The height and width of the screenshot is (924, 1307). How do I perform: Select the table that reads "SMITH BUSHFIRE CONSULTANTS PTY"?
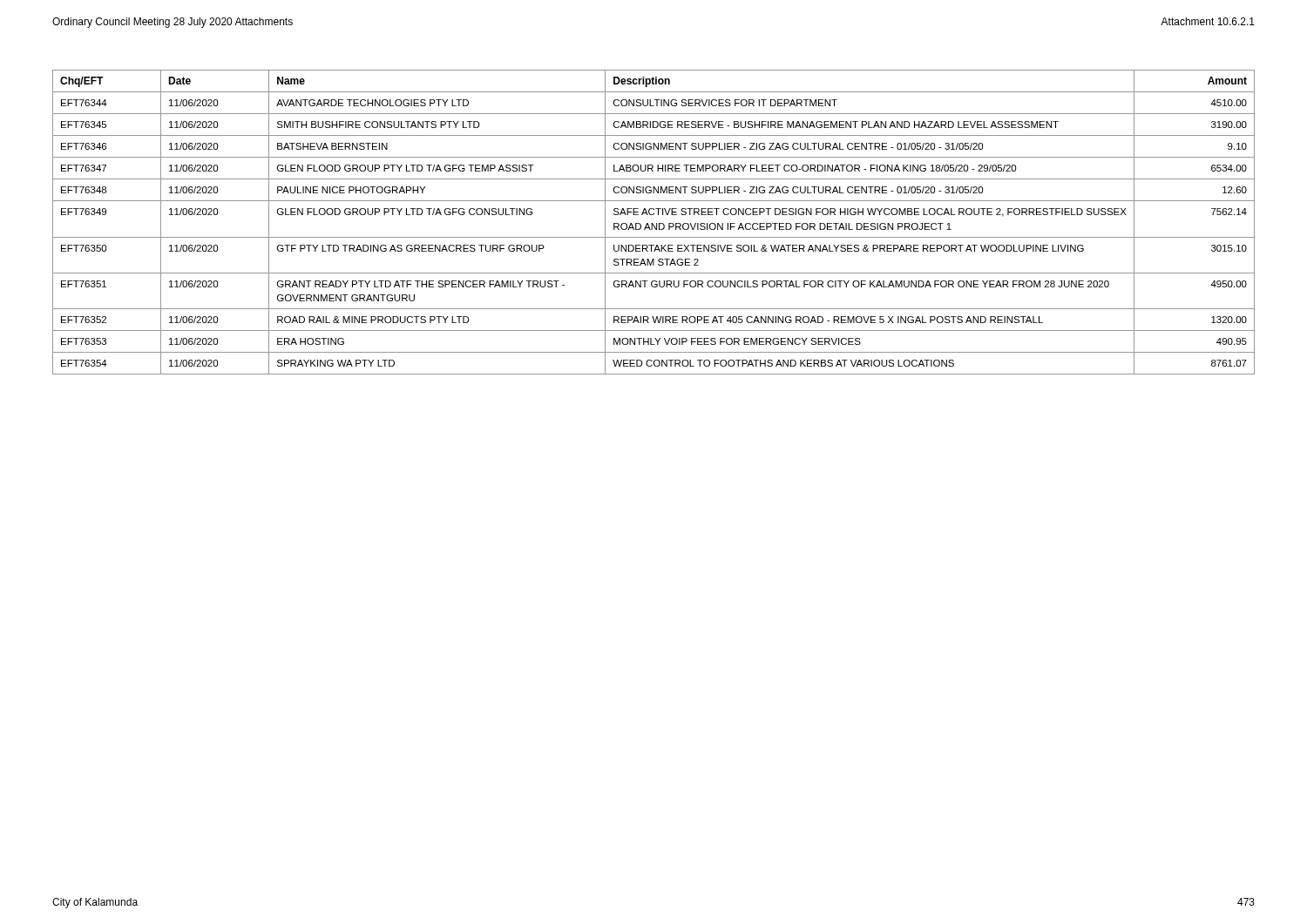pos(654,222)
